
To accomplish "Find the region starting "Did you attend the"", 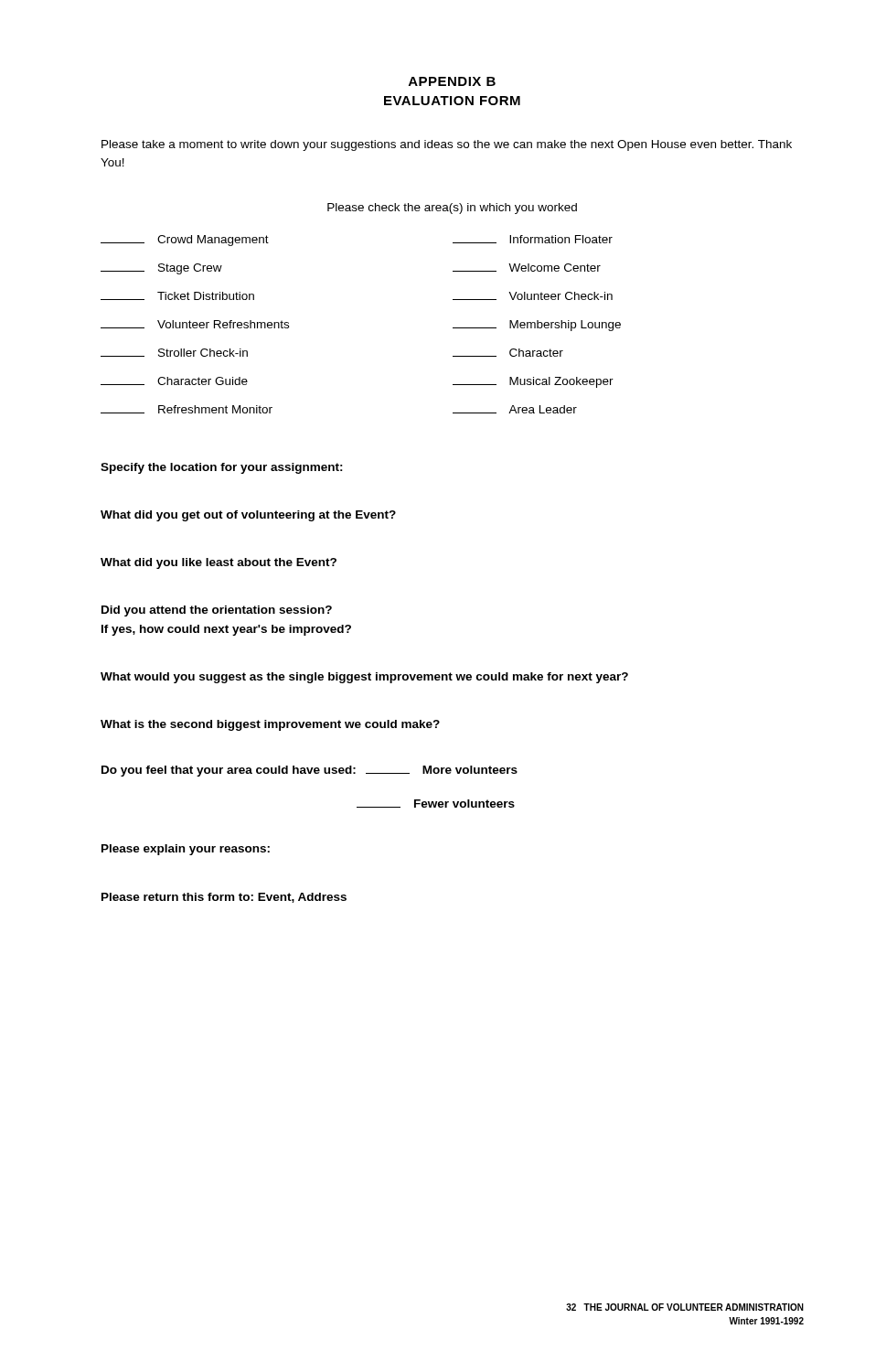I will tap(226, 619).
